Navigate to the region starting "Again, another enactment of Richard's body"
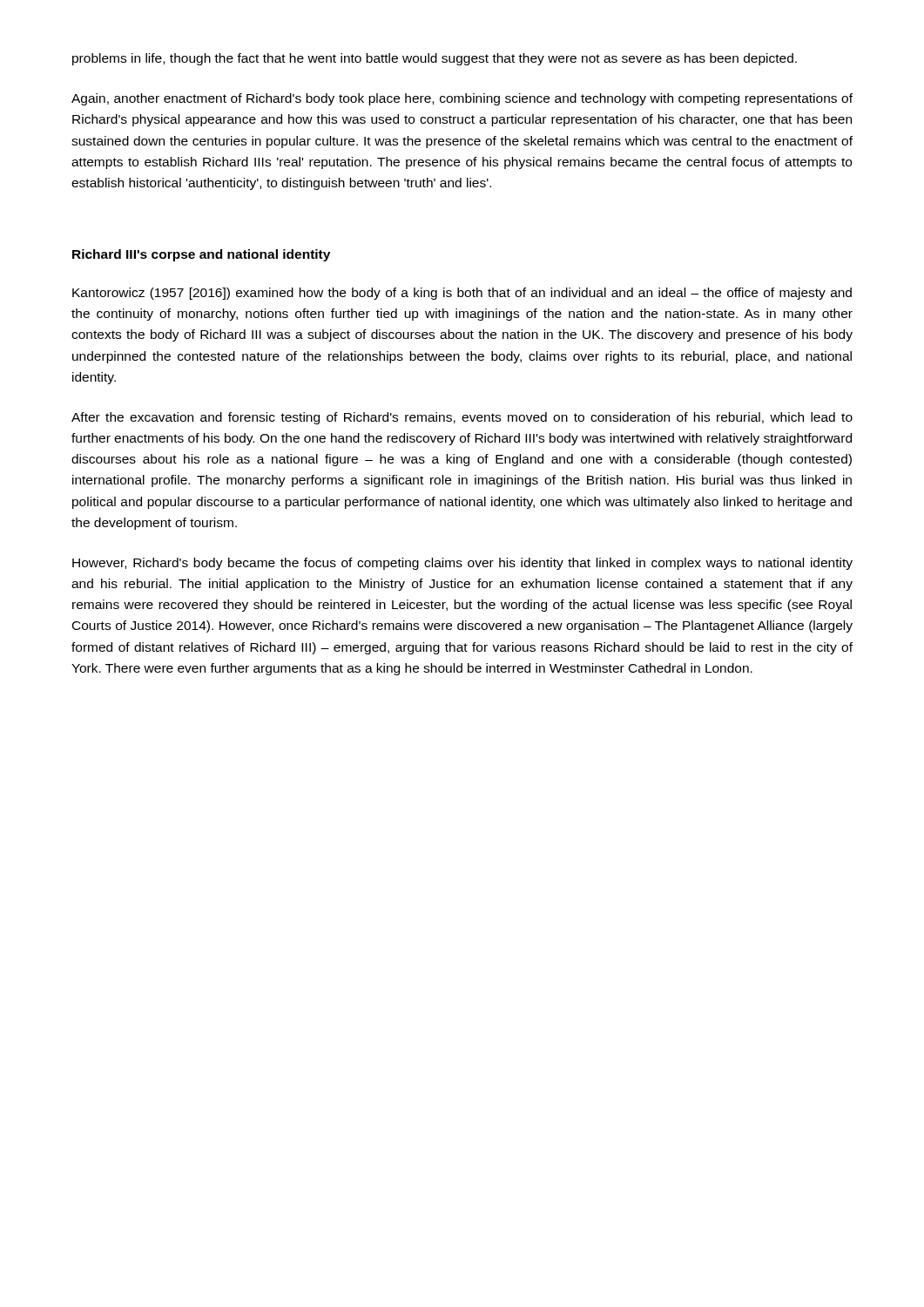924x1307 pixels. 462,140
